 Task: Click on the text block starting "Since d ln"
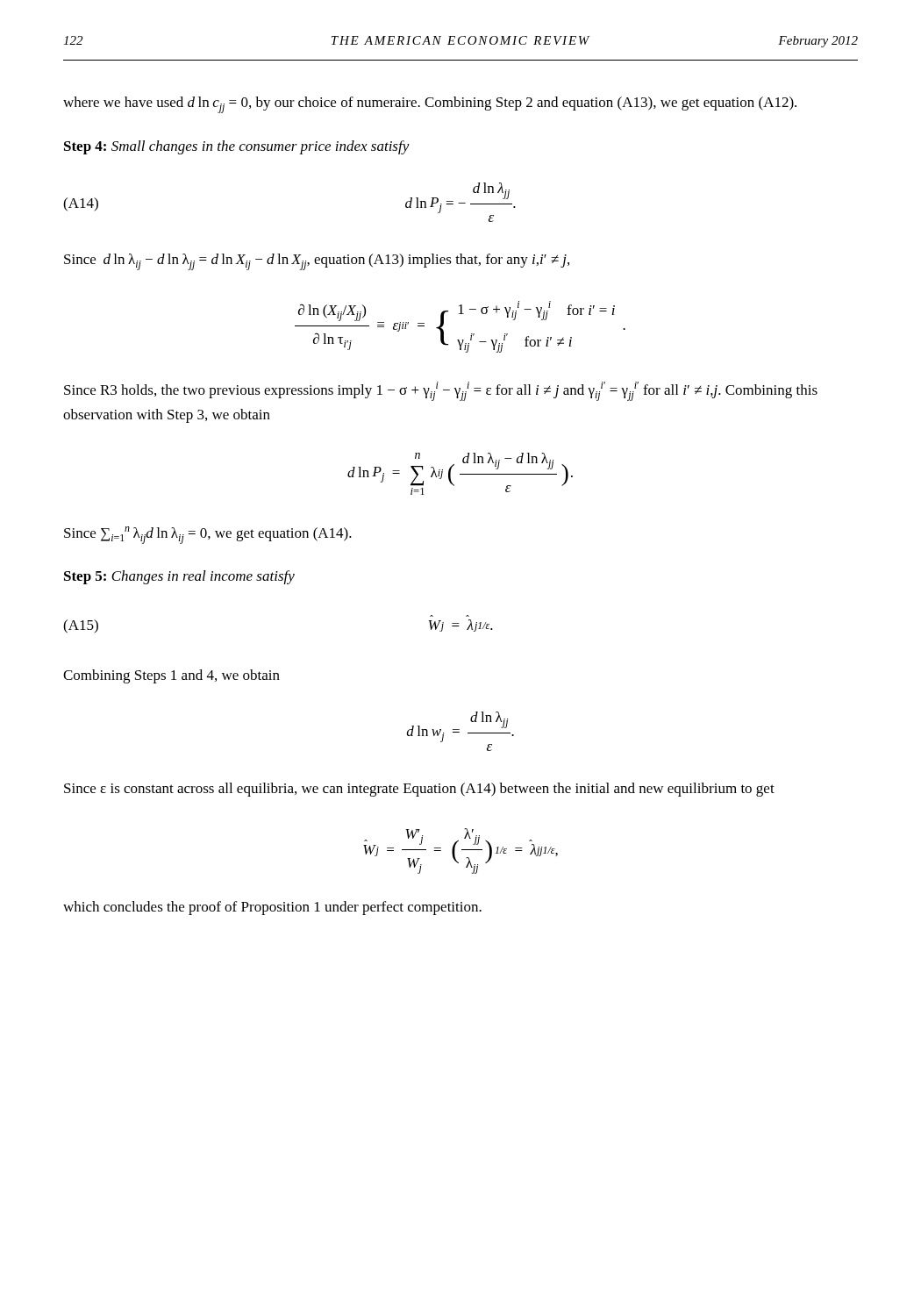pyautogui.click(x=317, y=261)
